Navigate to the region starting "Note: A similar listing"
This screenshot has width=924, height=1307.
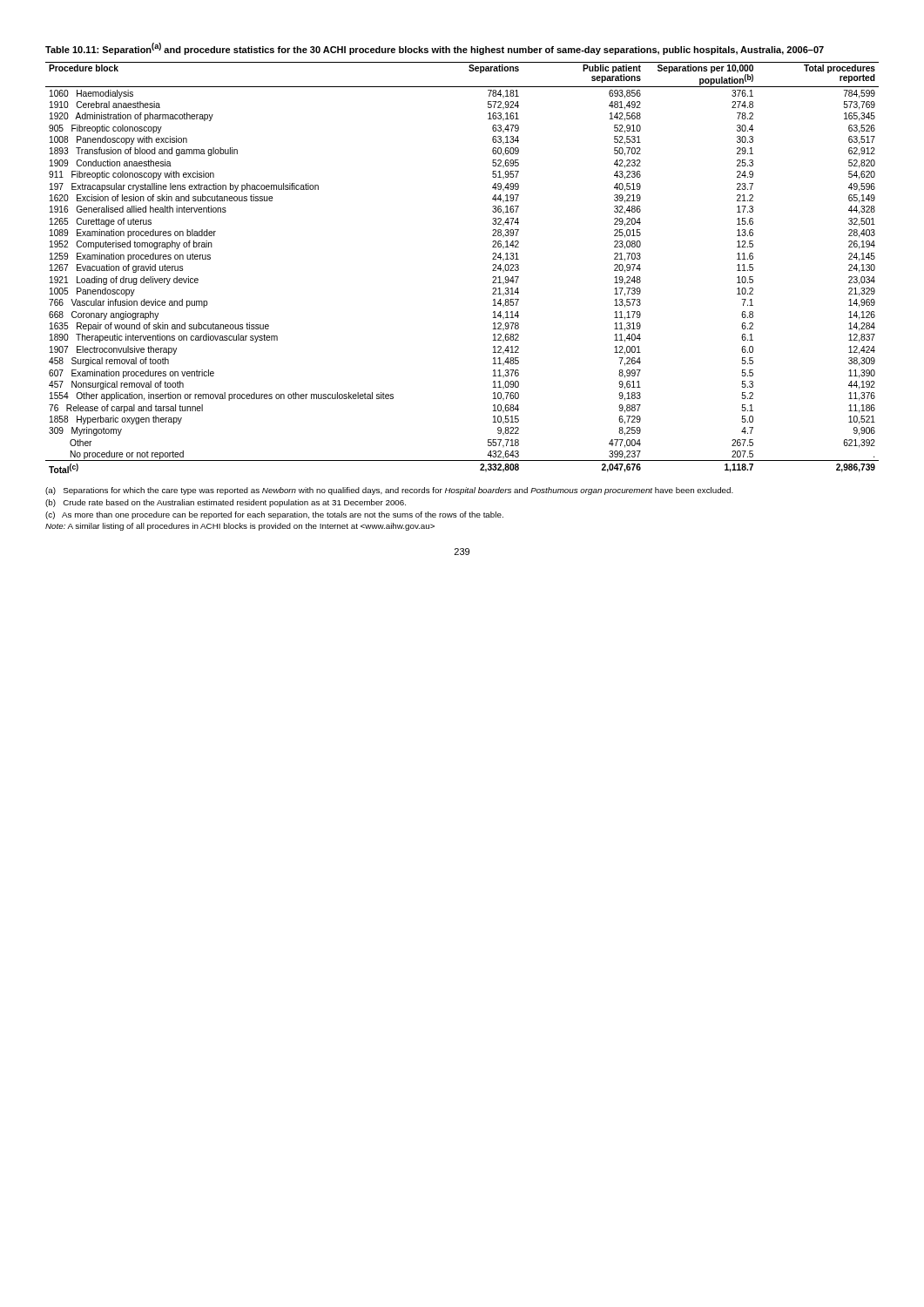[240, 526]
